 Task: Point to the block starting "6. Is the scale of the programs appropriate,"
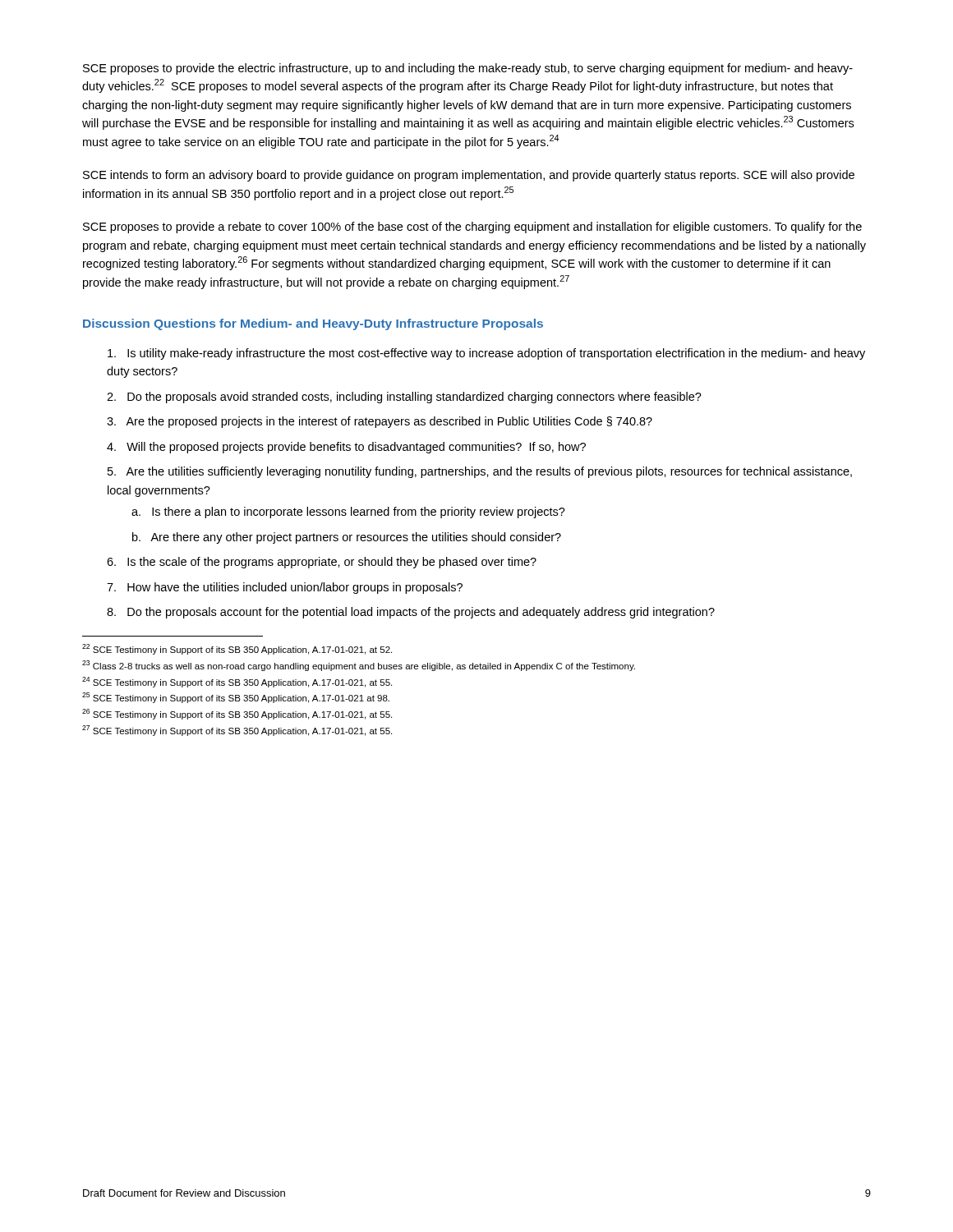point(322,562)
